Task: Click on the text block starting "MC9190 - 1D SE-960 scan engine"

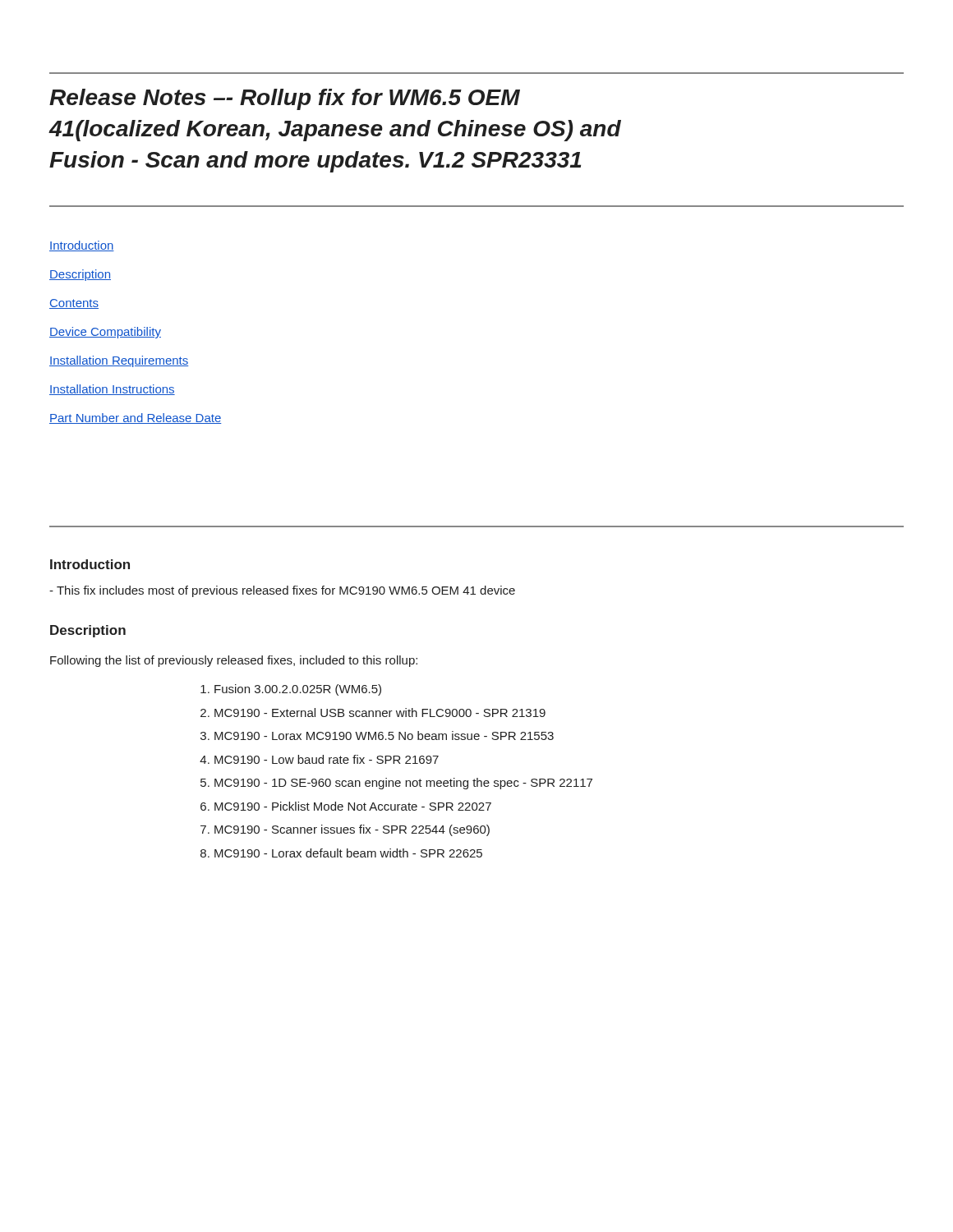Action: (x=403, y=782)
